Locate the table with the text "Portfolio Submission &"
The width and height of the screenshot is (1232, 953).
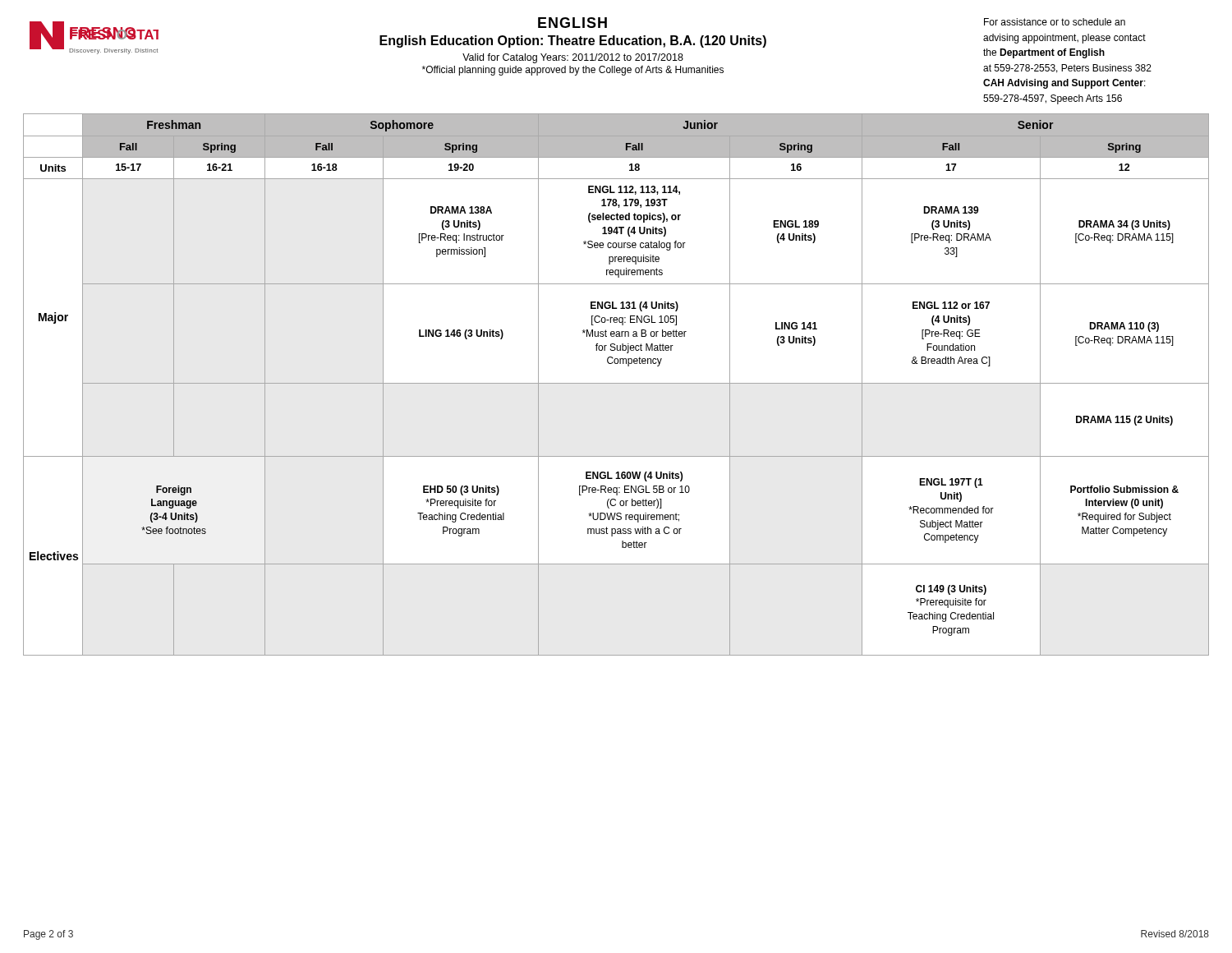click(x=616, y=384)
